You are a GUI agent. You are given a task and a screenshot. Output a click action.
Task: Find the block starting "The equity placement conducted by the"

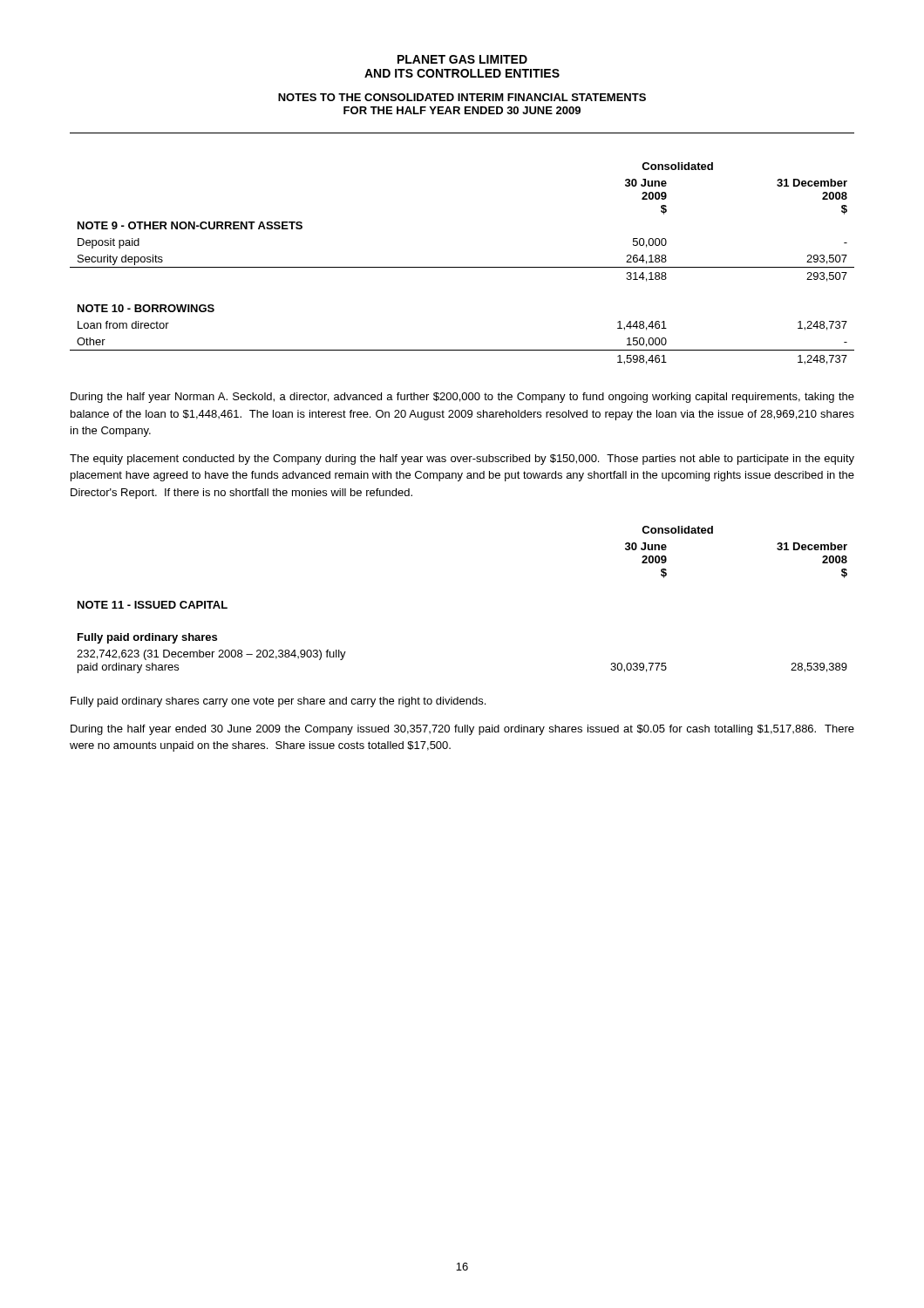[462, 475]
